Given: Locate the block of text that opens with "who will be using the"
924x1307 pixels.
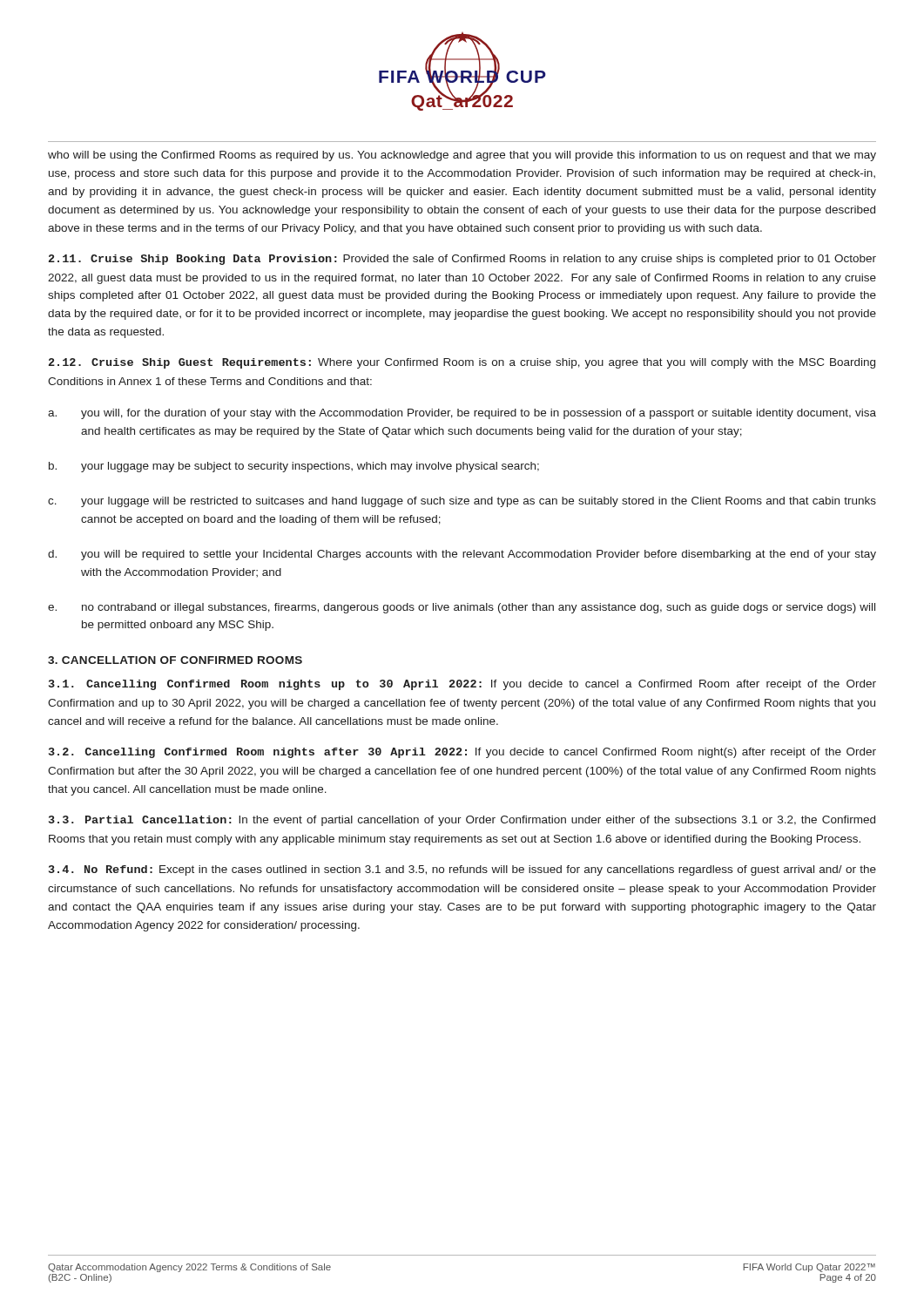Looking at the screenshot, I should (x=462, y=192).
